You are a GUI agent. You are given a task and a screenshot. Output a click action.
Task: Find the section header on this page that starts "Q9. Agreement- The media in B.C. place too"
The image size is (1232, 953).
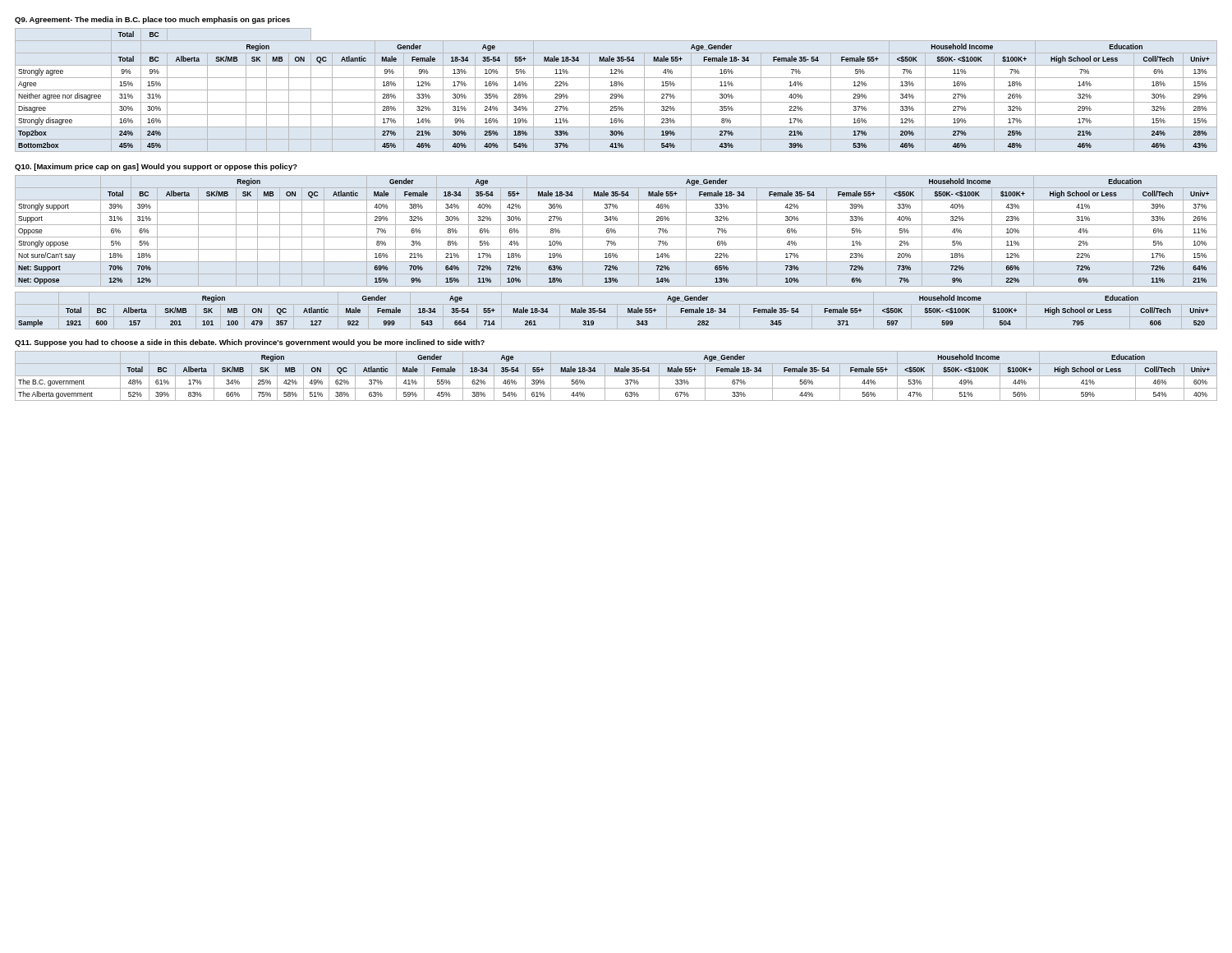click(153, 19)
